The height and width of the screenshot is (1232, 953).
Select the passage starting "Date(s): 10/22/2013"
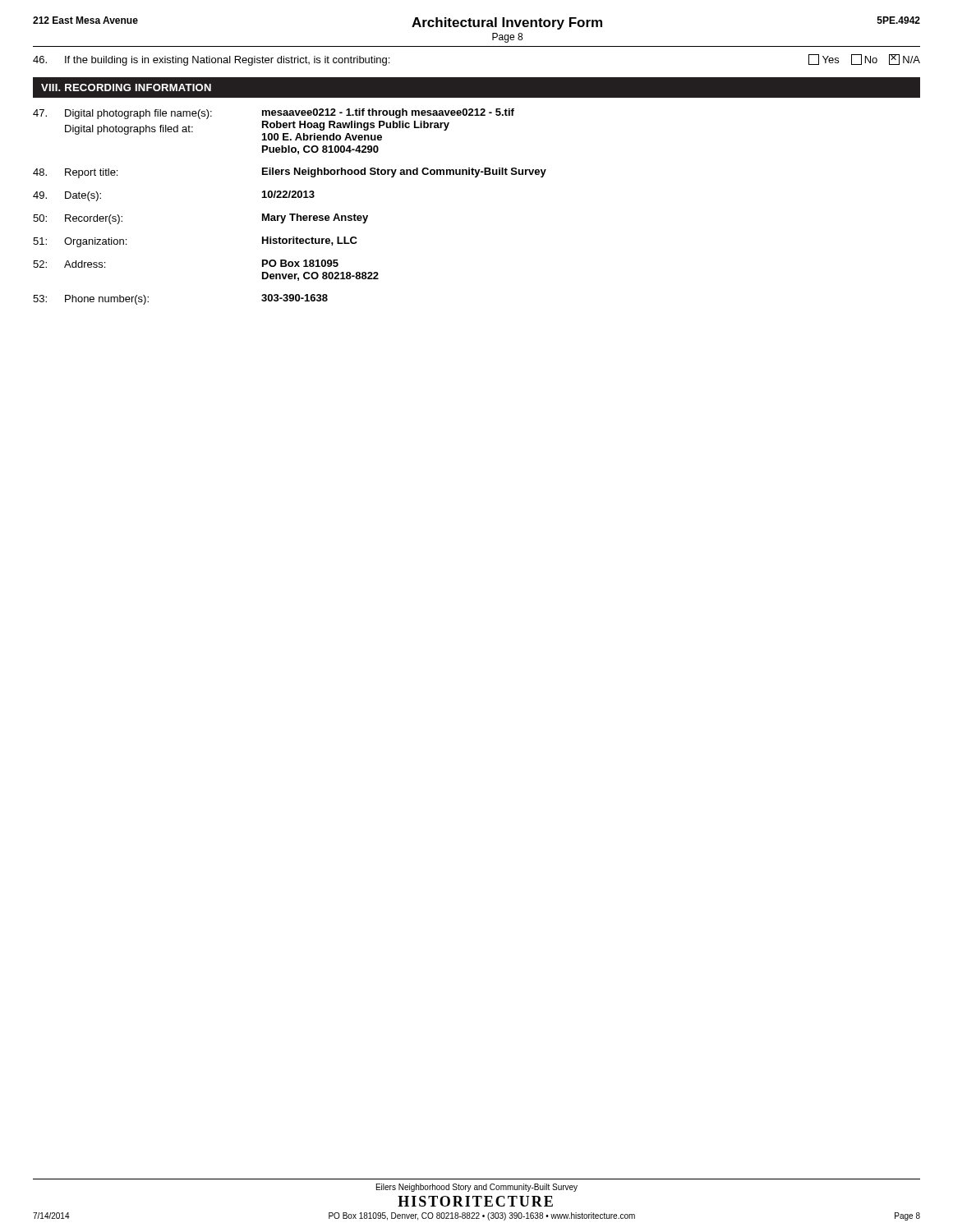(x=83, y=196)
